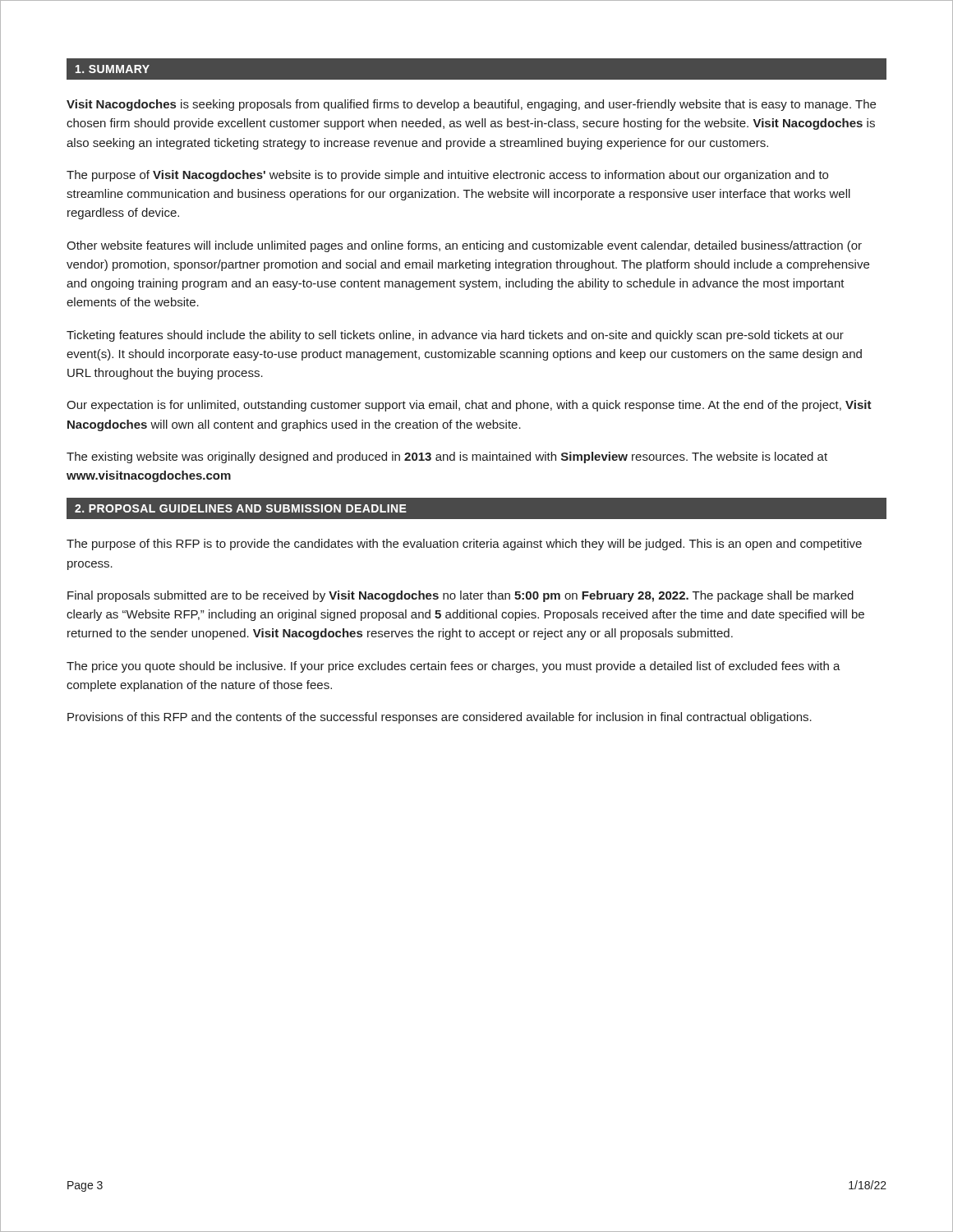Find the text block with the text "The purpose of this"

464,553
